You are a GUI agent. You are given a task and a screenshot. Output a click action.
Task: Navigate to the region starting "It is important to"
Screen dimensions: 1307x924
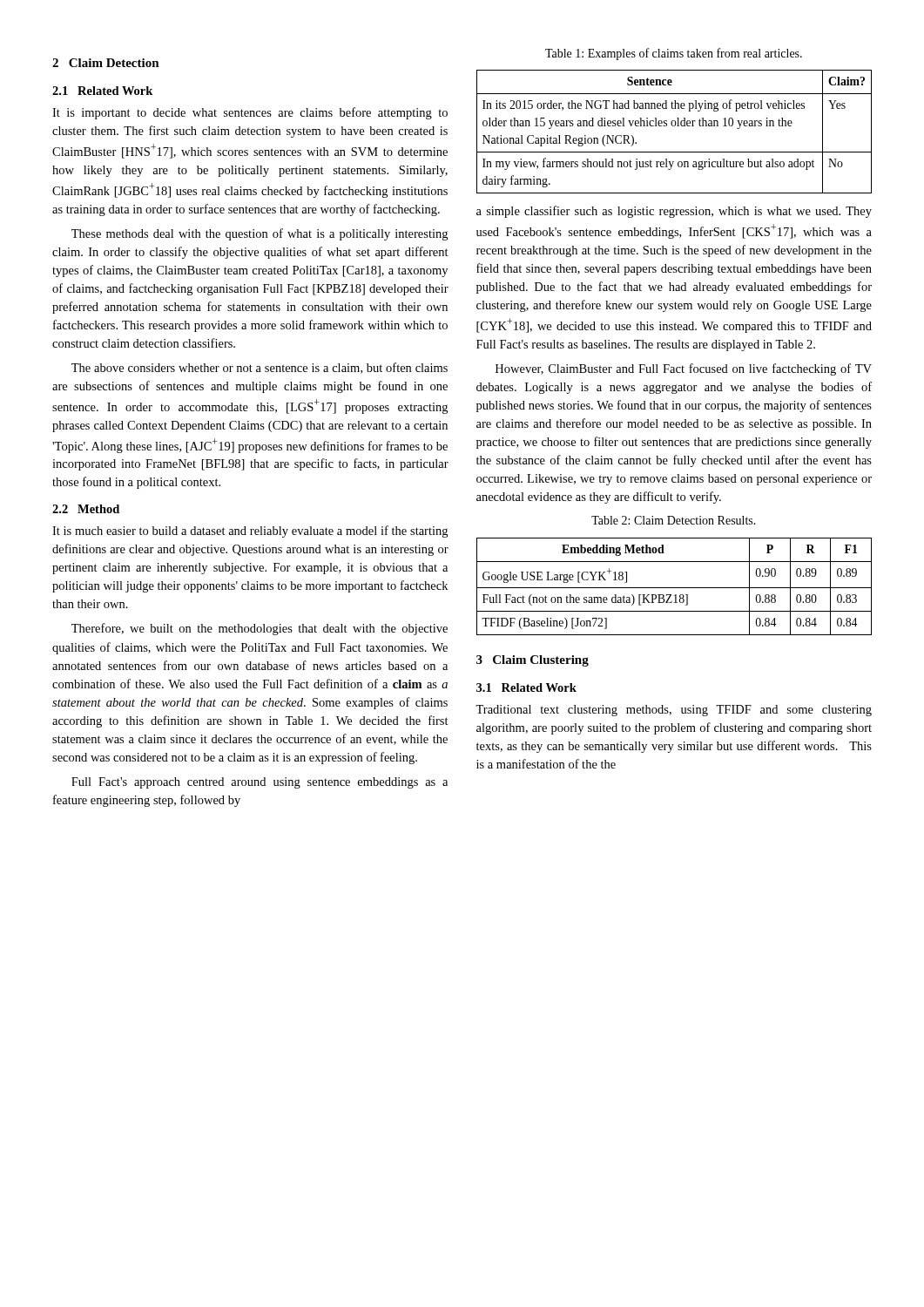click(250, 161)
